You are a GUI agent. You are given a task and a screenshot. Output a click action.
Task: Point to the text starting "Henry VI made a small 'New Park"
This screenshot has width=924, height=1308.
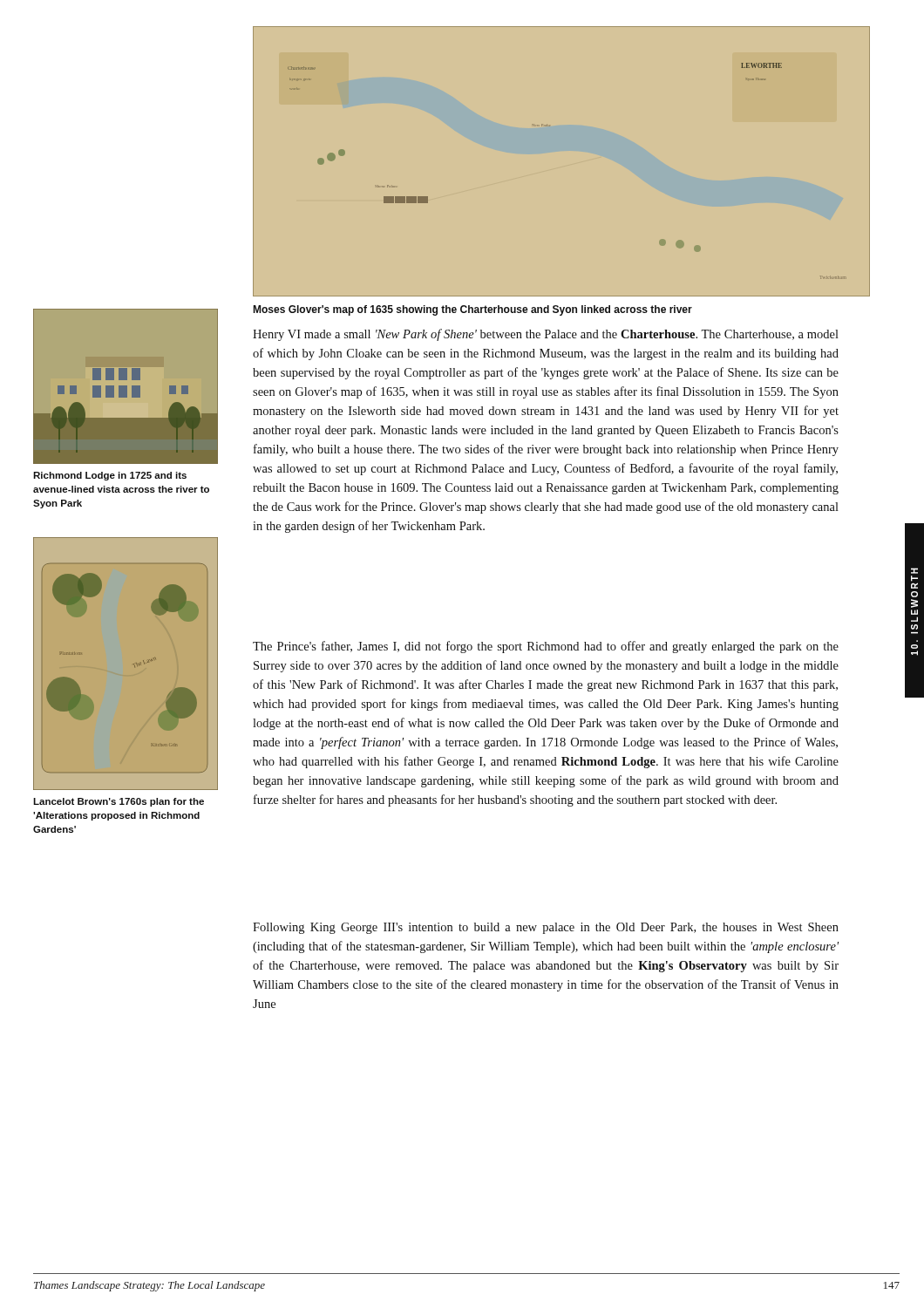546,430
